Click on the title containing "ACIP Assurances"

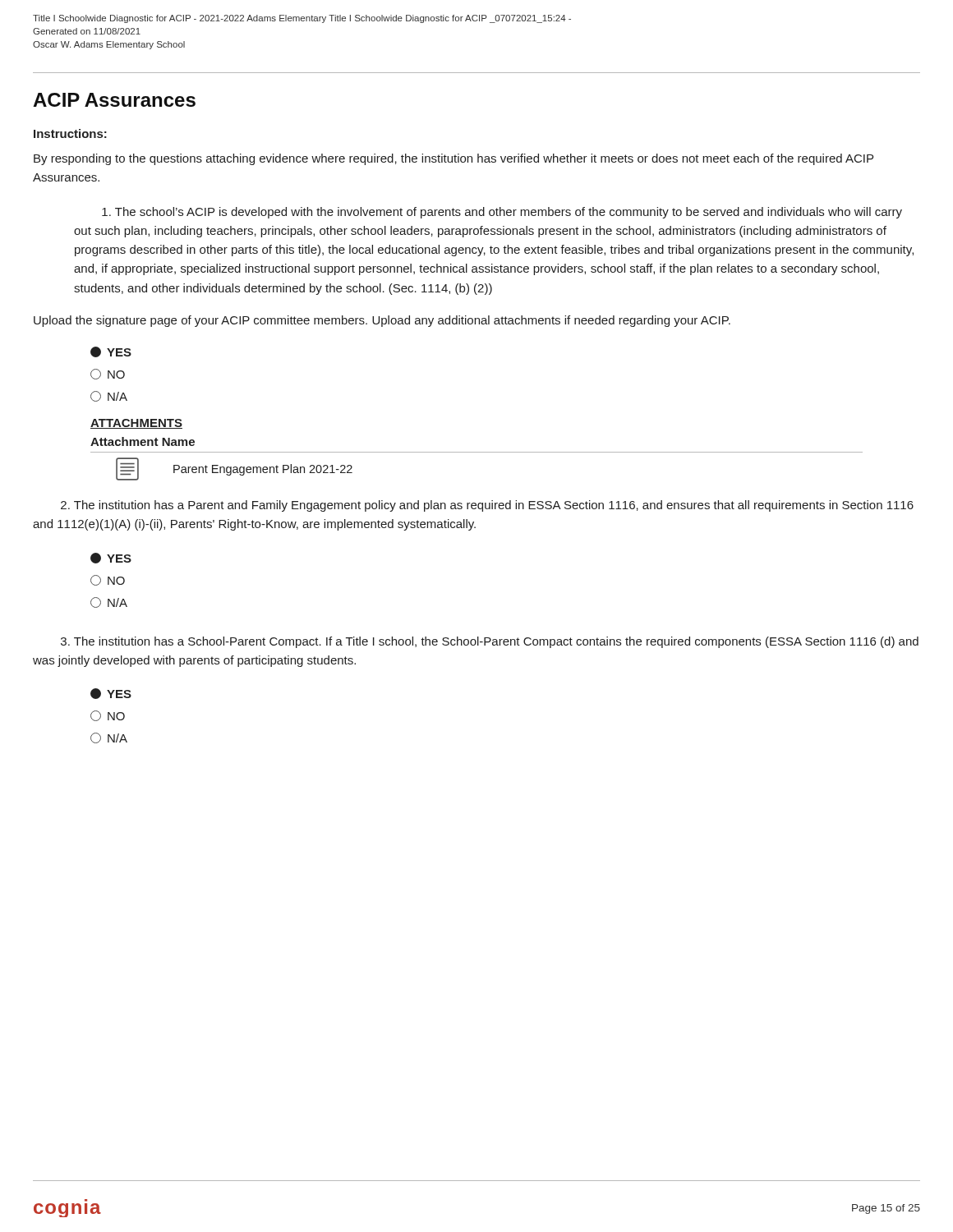click(x=115, y=100)
